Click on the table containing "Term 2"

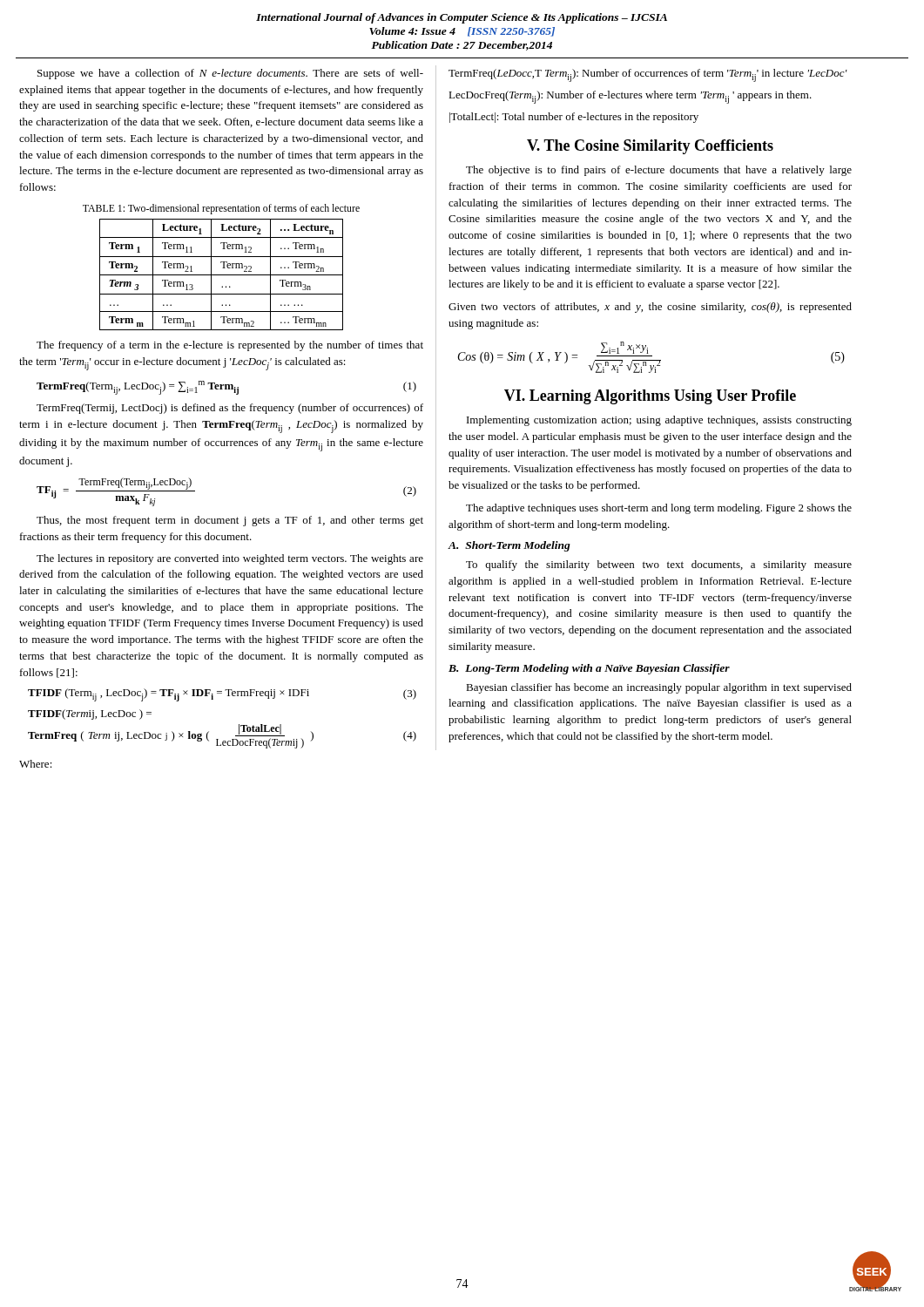221,274
